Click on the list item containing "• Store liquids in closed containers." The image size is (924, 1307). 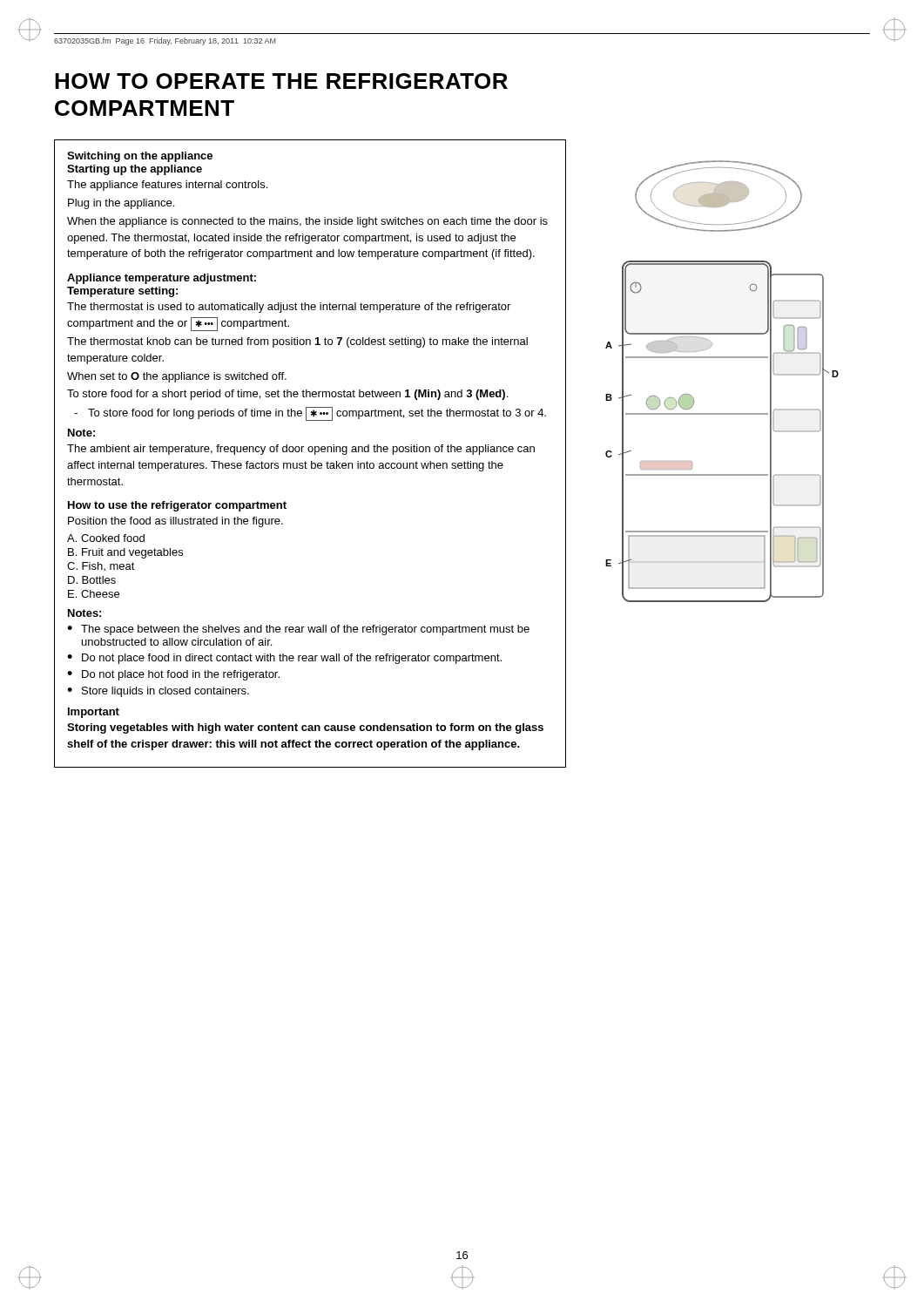158,691
